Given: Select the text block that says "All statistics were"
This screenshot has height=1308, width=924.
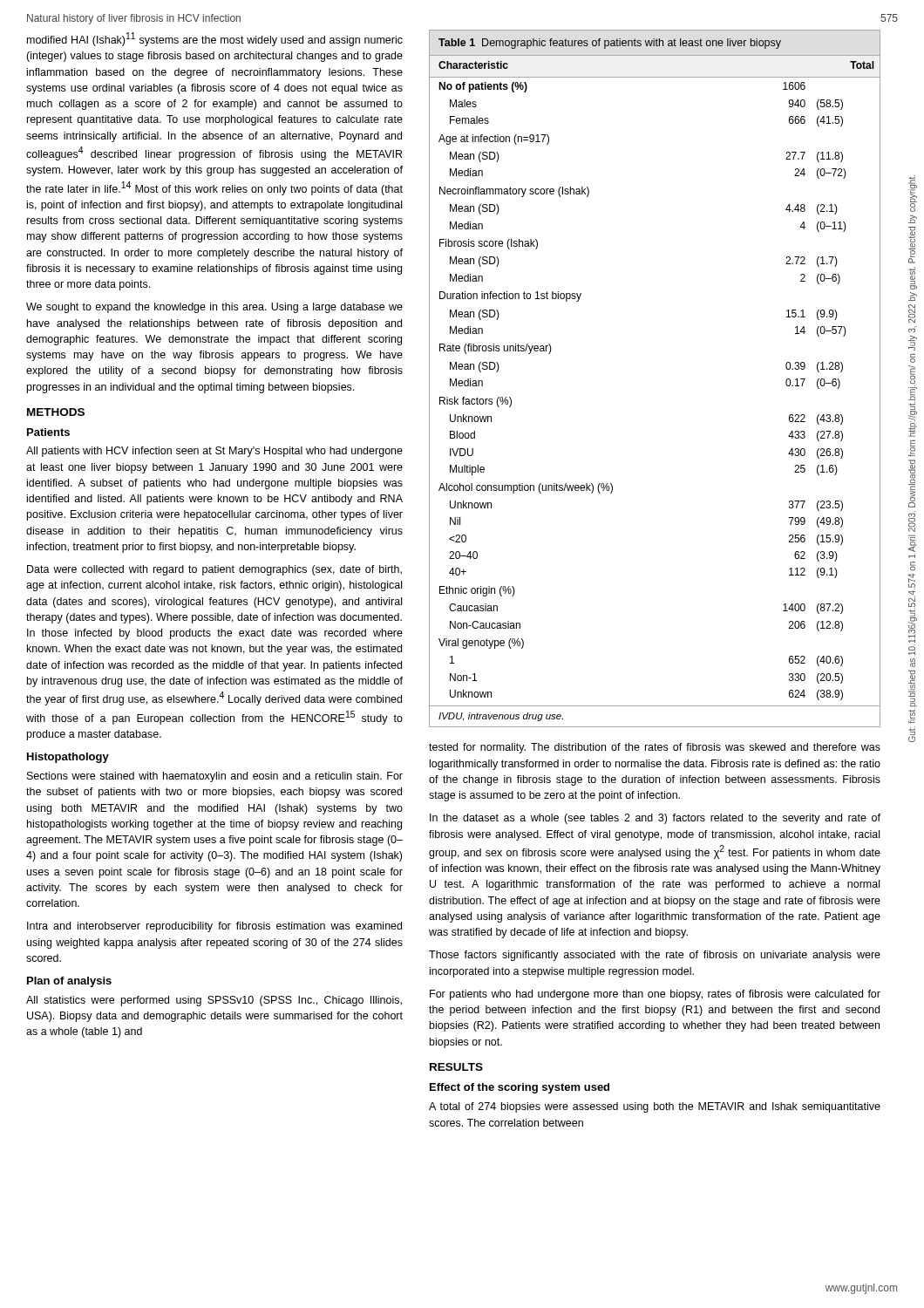Looking at the screenshot, I should (214, 1016).
